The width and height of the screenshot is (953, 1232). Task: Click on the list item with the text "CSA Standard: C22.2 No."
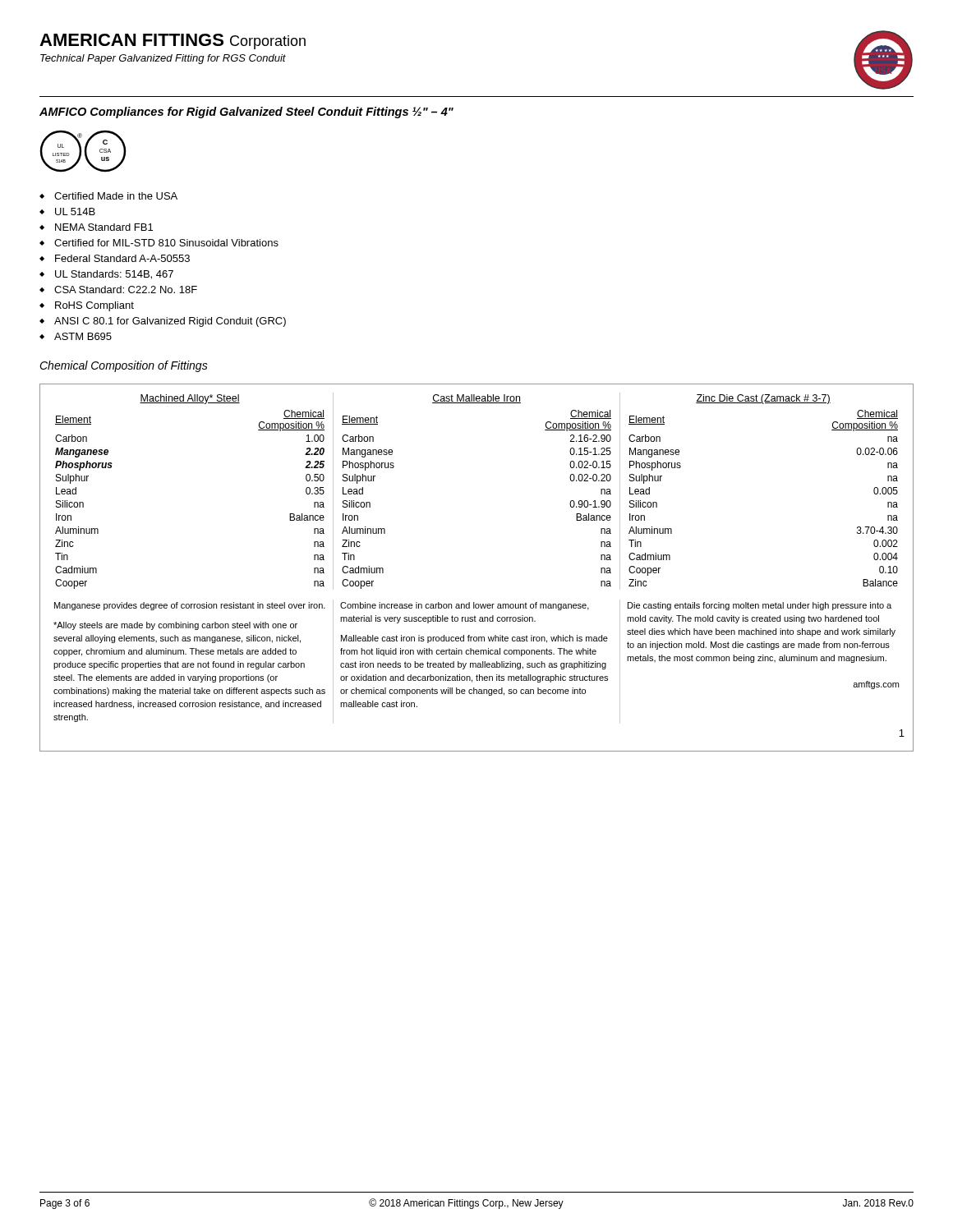tap(126, 290)
